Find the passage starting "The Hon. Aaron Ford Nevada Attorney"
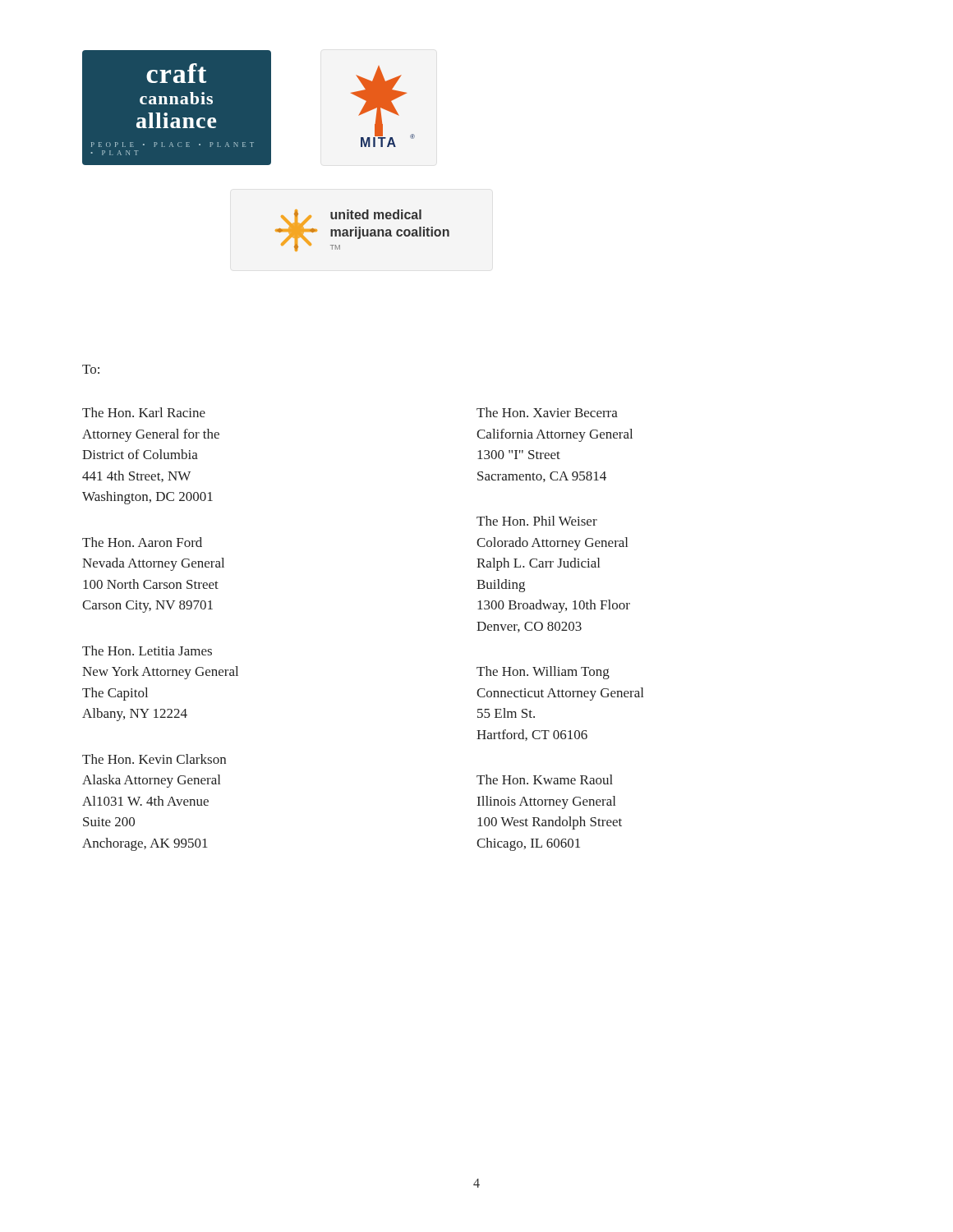 point(154,573)
